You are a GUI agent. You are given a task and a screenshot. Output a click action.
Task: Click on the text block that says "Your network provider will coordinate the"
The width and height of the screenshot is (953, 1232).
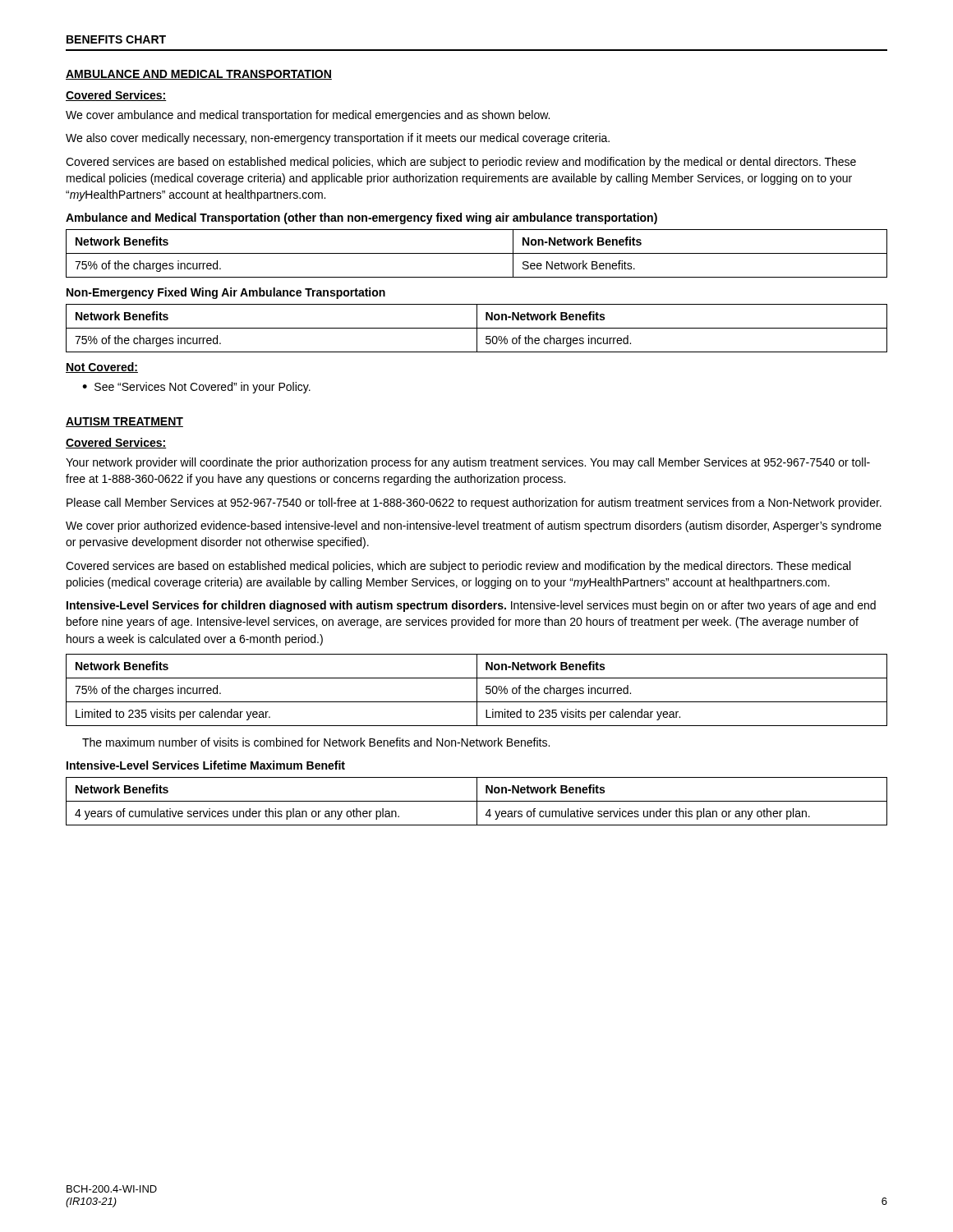pos(468,471)
